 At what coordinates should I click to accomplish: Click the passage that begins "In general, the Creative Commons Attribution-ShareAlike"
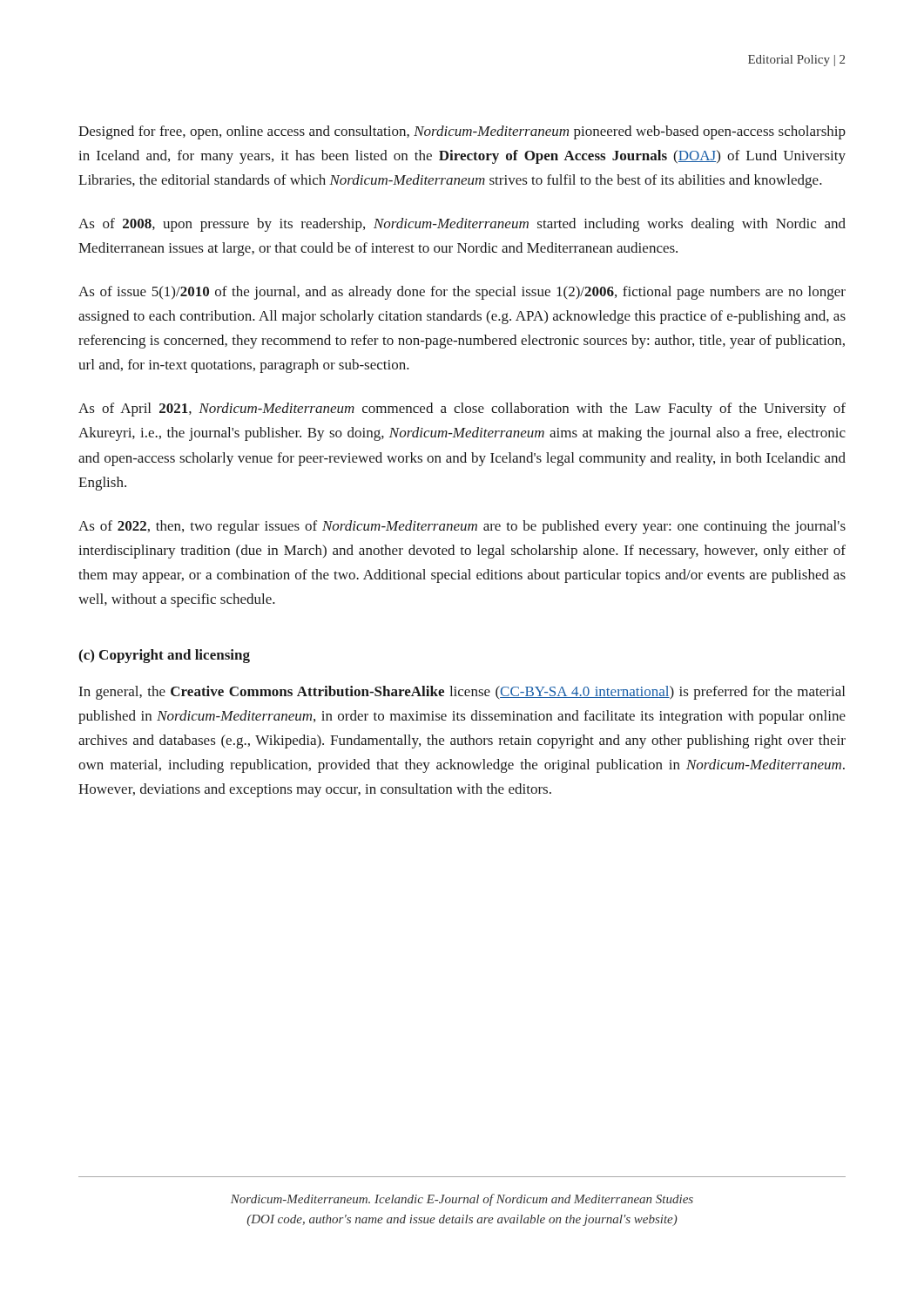(x=462, y=740)
